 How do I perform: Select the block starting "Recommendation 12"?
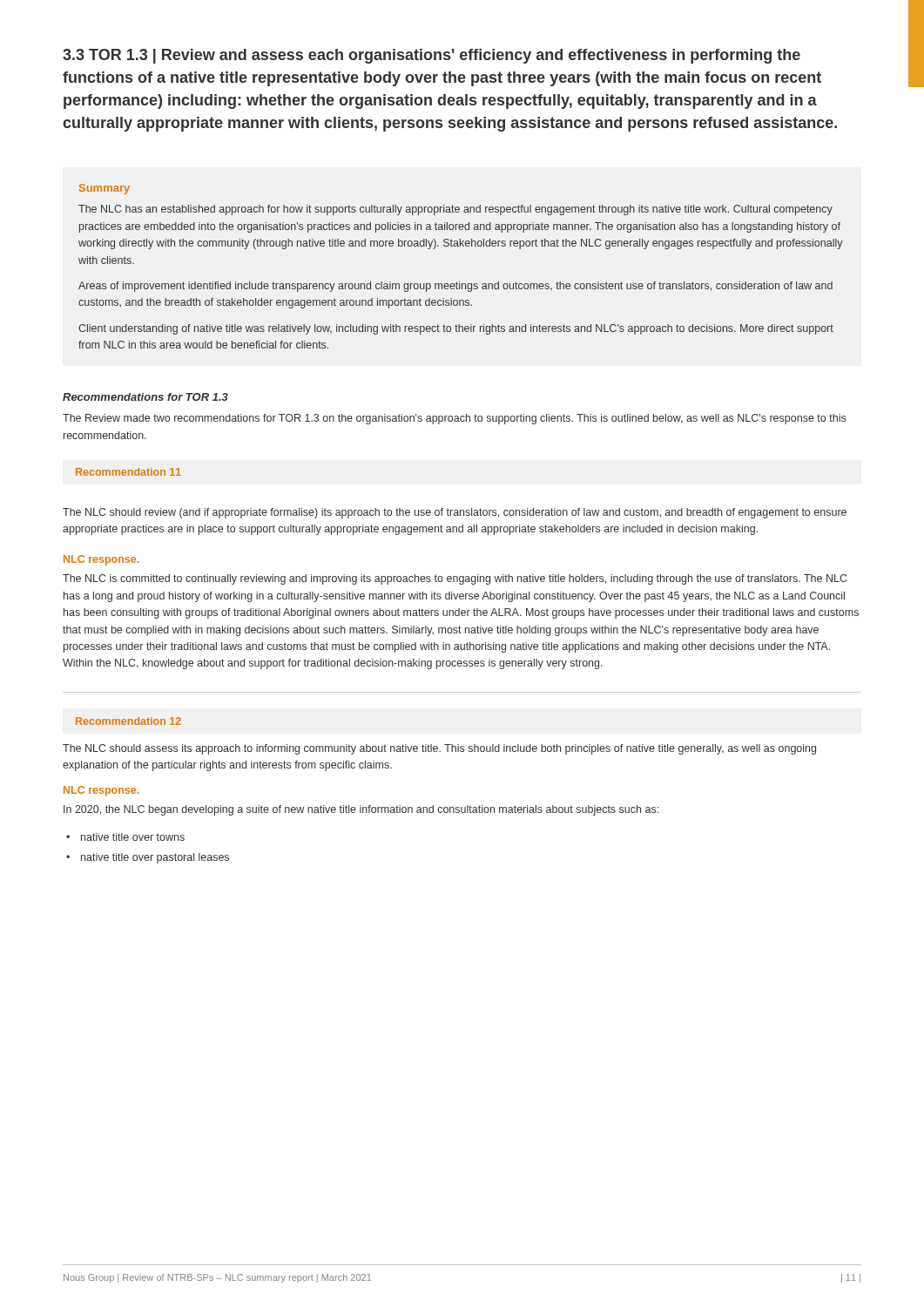coord(128,721)
